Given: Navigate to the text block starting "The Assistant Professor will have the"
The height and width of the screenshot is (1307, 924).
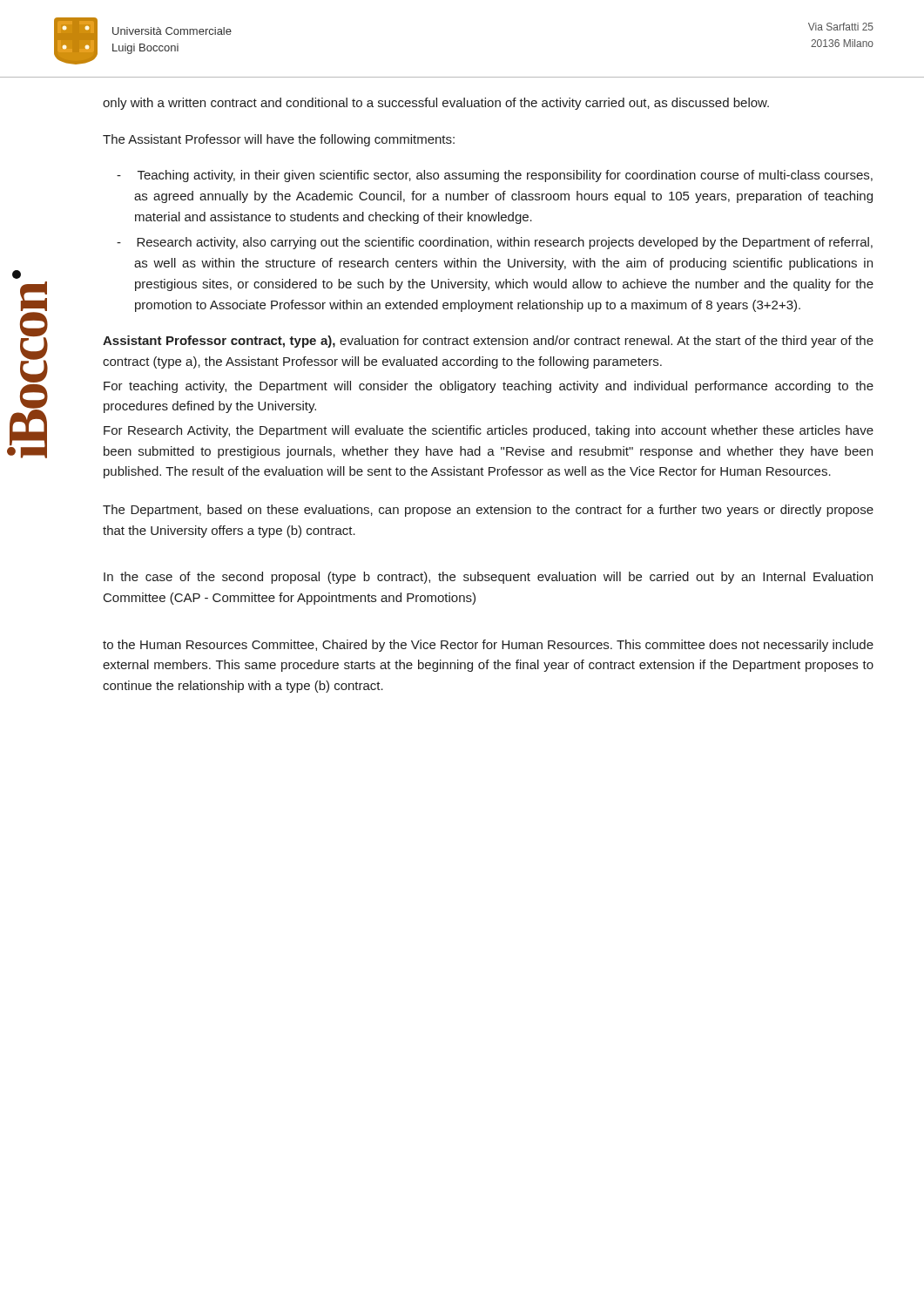Looking at the screenshot, I should [279, 139].
